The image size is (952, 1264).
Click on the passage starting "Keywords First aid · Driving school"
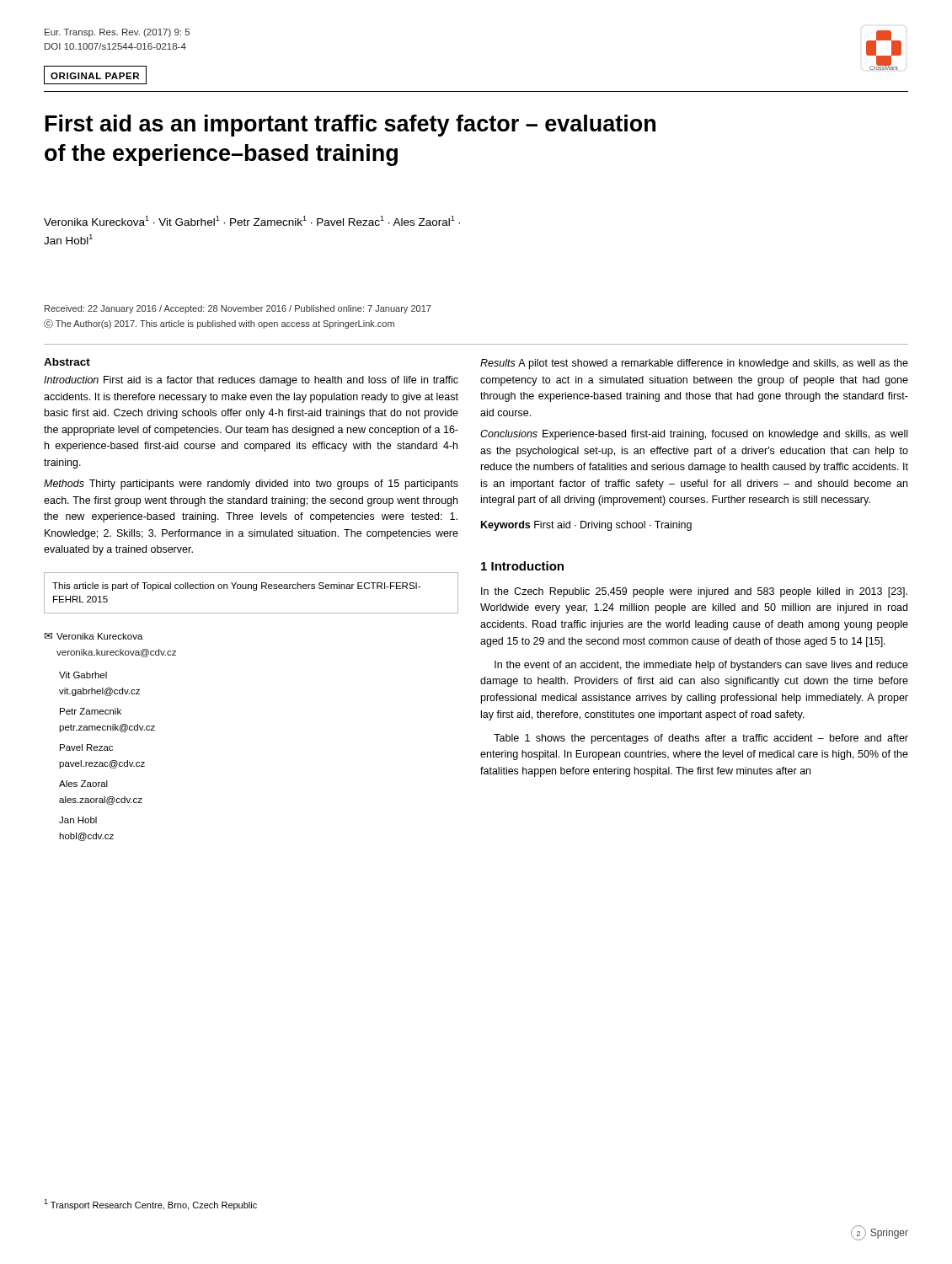[586, 525]
